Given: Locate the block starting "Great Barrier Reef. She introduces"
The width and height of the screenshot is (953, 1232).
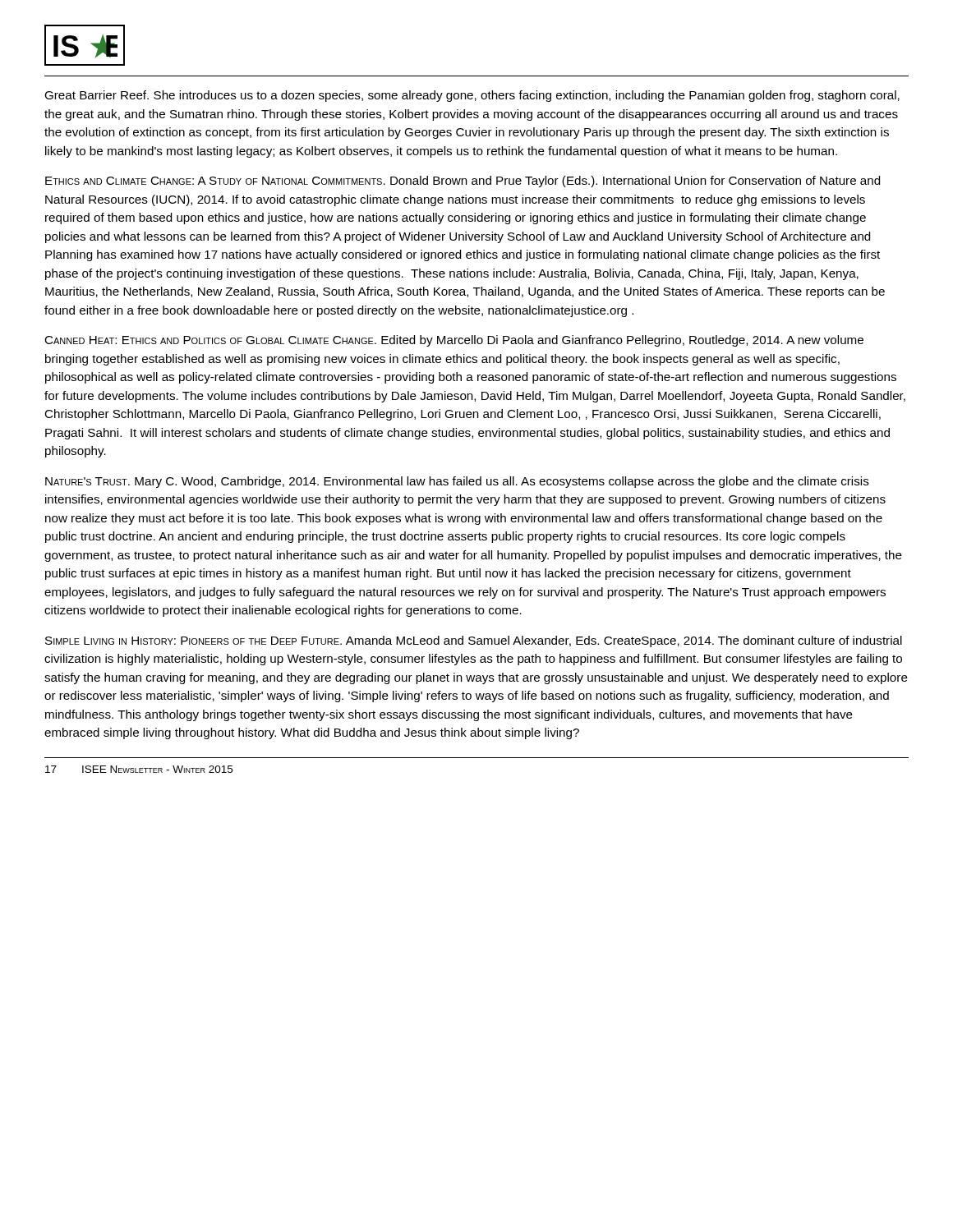Looking at the screenshot, I should tap(472, 123).
